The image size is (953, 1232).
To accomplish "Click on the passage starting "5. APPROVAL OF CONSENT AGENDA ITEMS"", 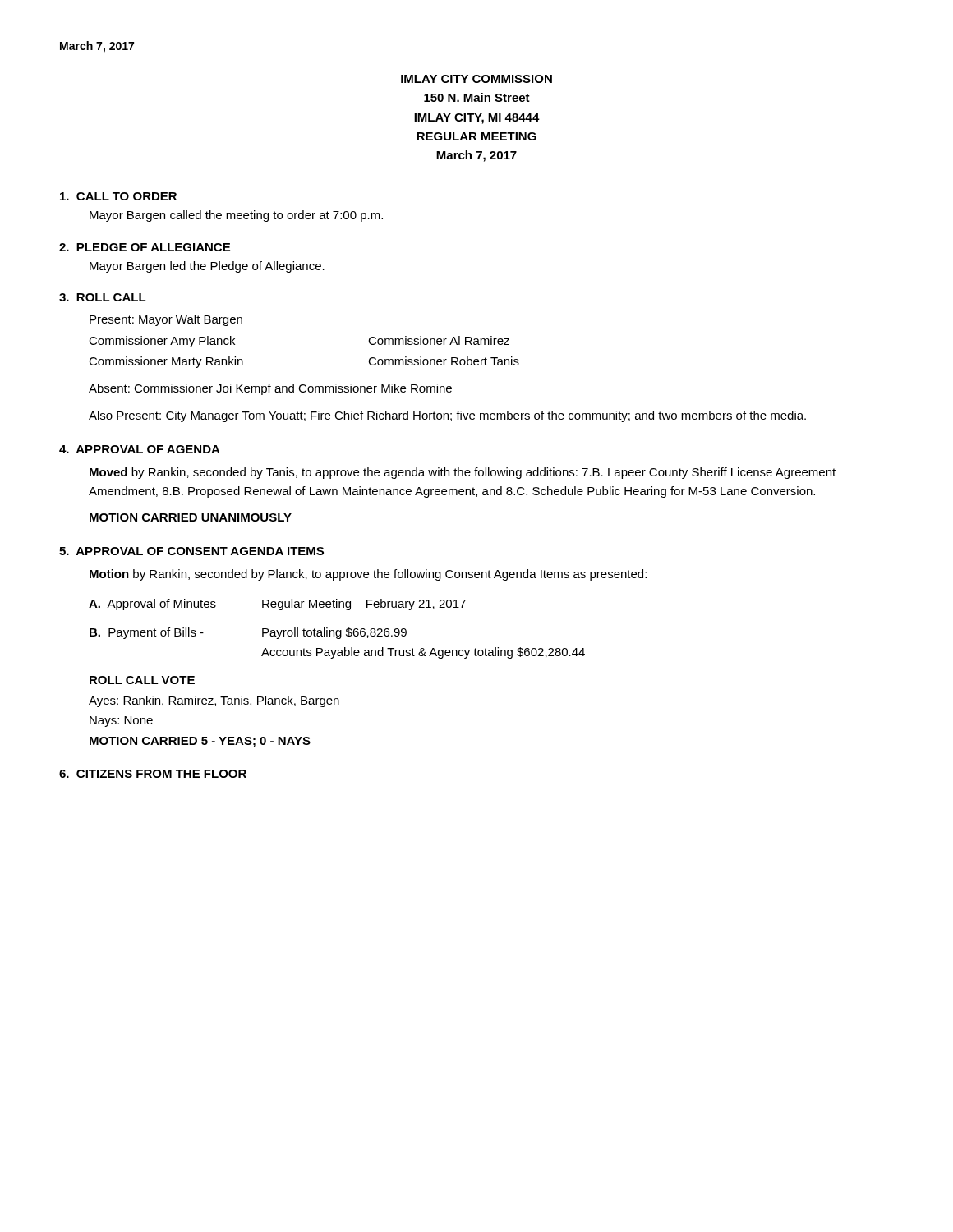I will click(x=192, y=550).
